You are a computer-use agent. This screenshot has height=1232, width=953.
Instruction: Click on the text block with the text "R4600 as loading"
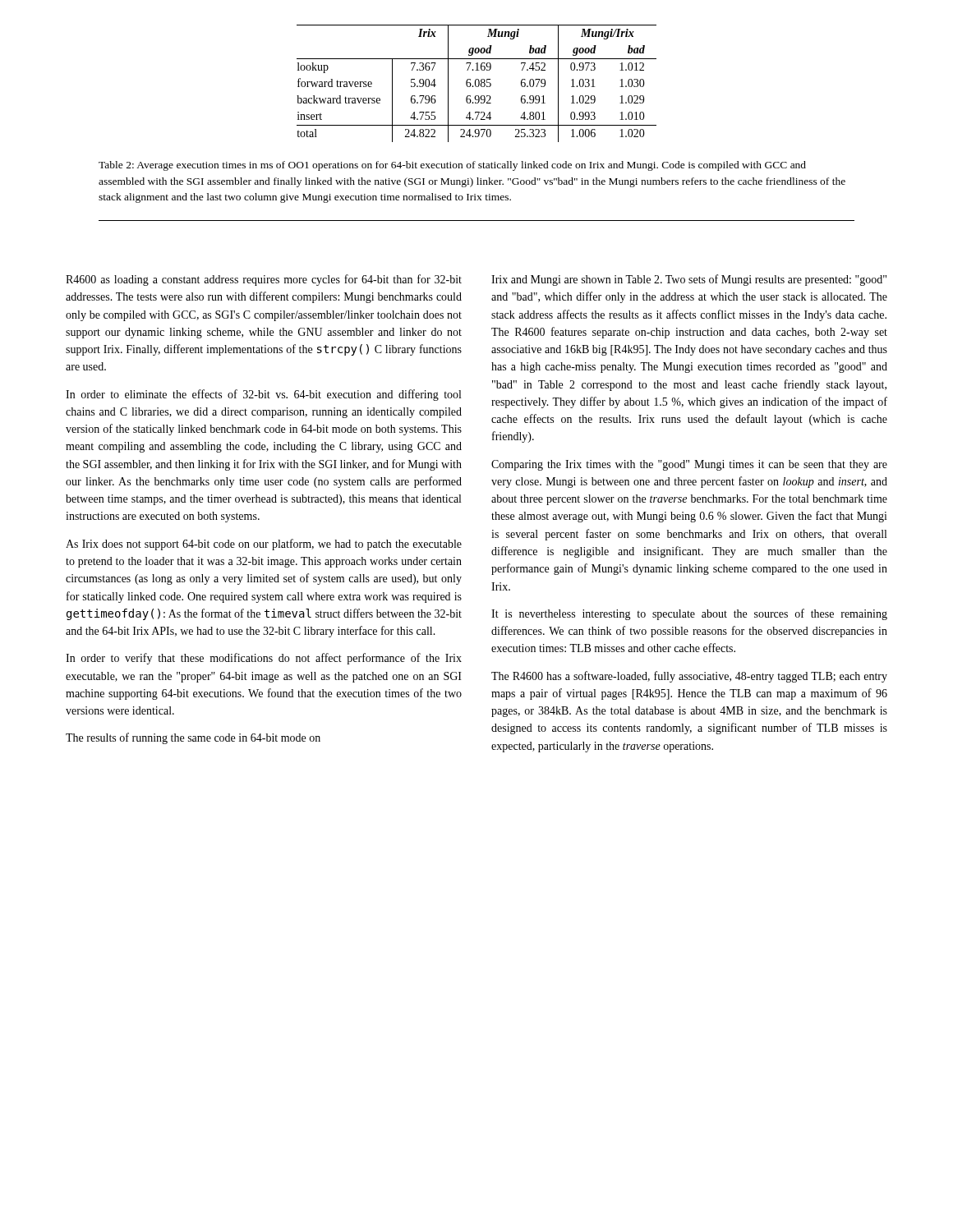coord(264,323)
